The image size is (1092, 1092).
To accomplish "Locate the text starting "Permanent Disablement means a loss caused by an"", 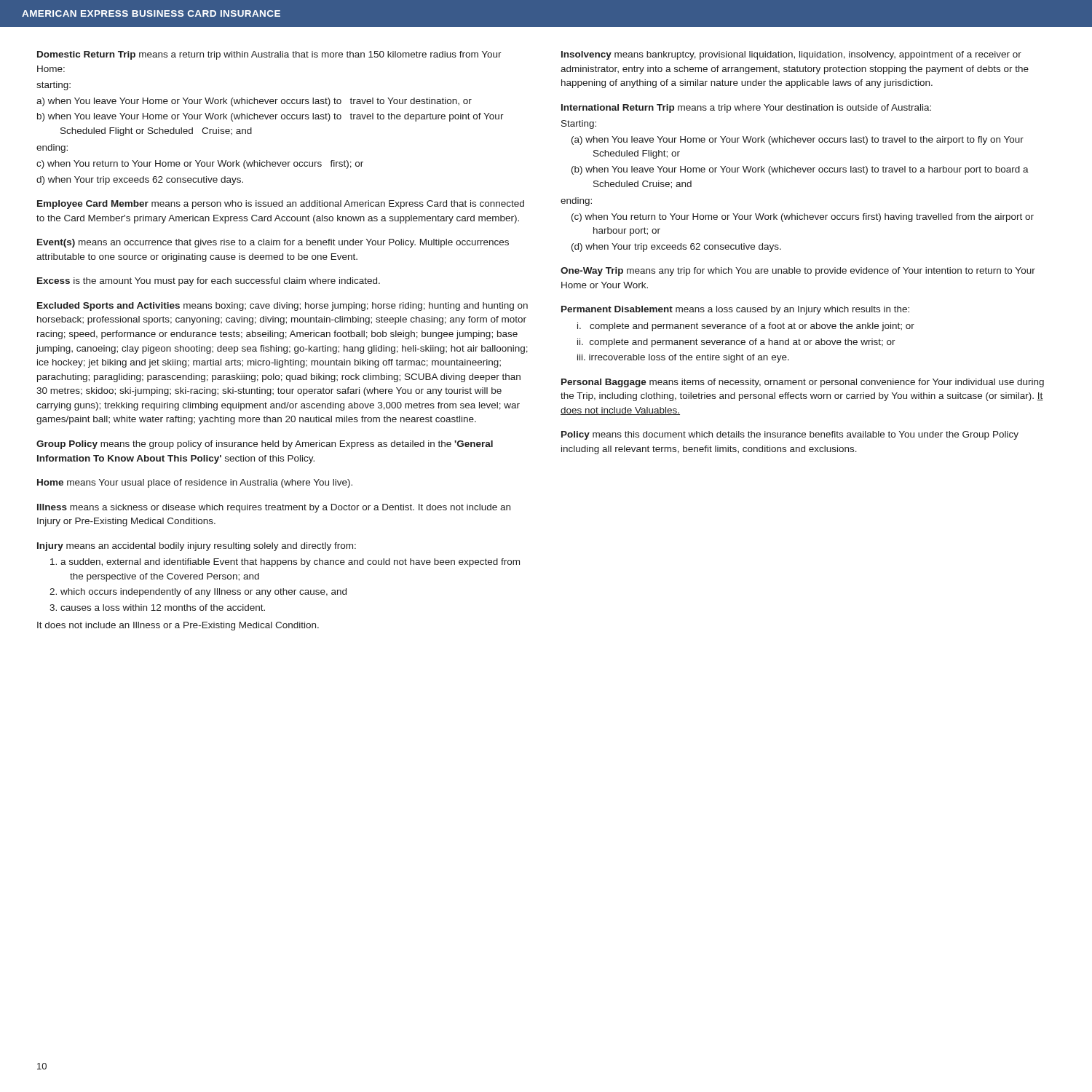I will point(808,333).
